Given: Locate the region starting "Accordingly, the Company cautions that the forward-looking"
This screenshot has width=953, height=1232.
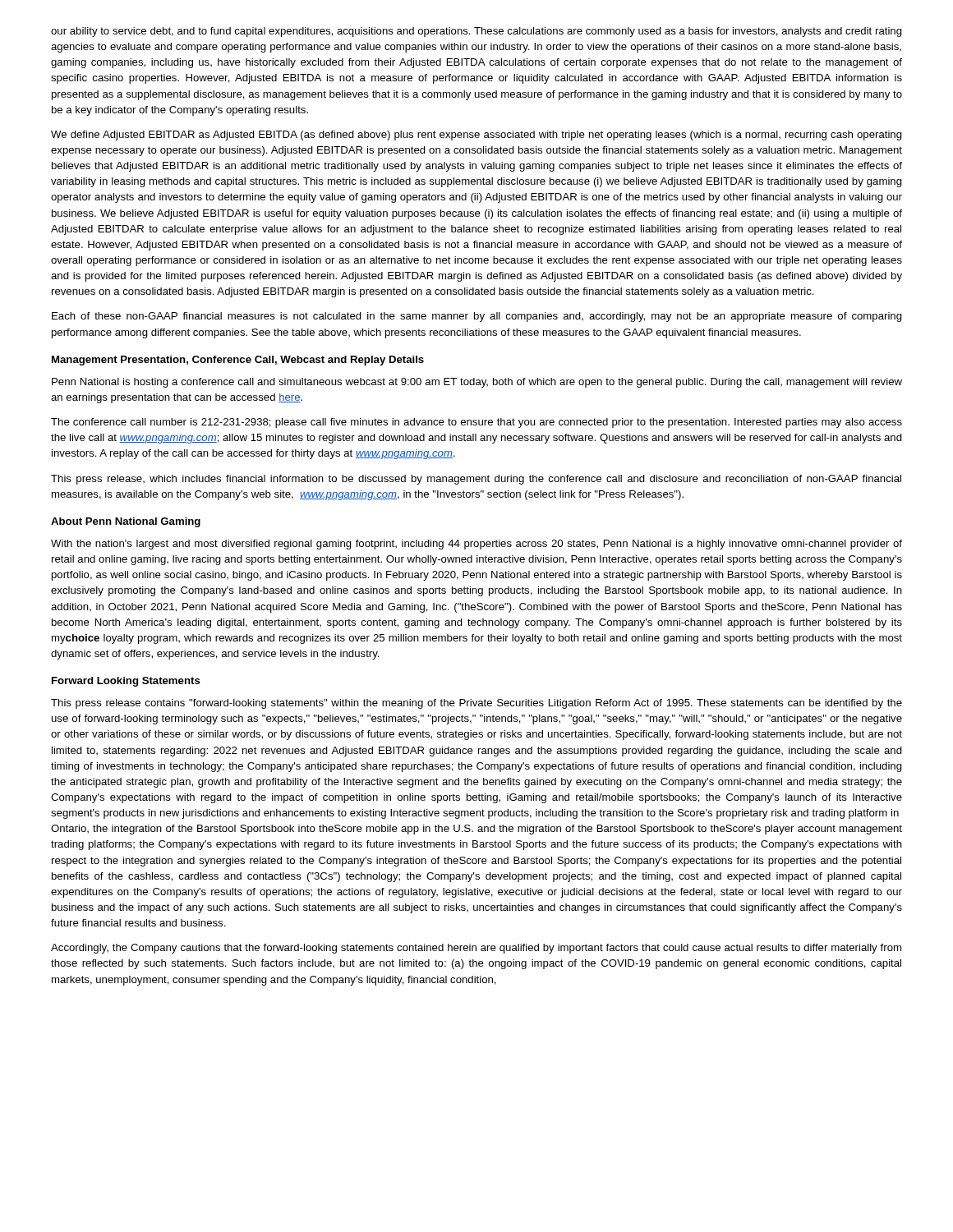Looking at the screenshot, I should click(476, 963).
